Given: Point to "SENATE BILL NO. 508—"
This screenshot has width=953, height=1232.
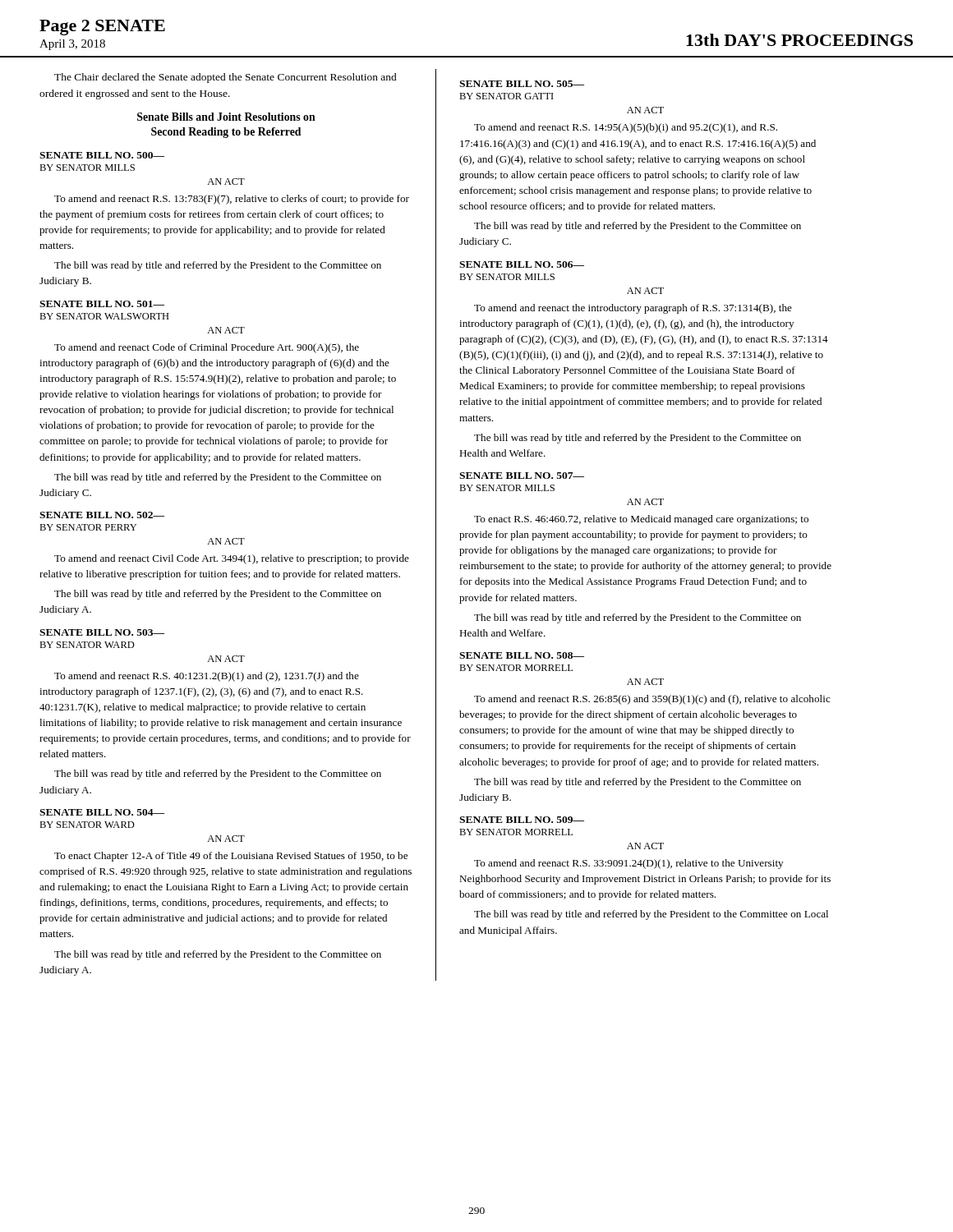Looking at the screenshot, I should pos(522,655).
